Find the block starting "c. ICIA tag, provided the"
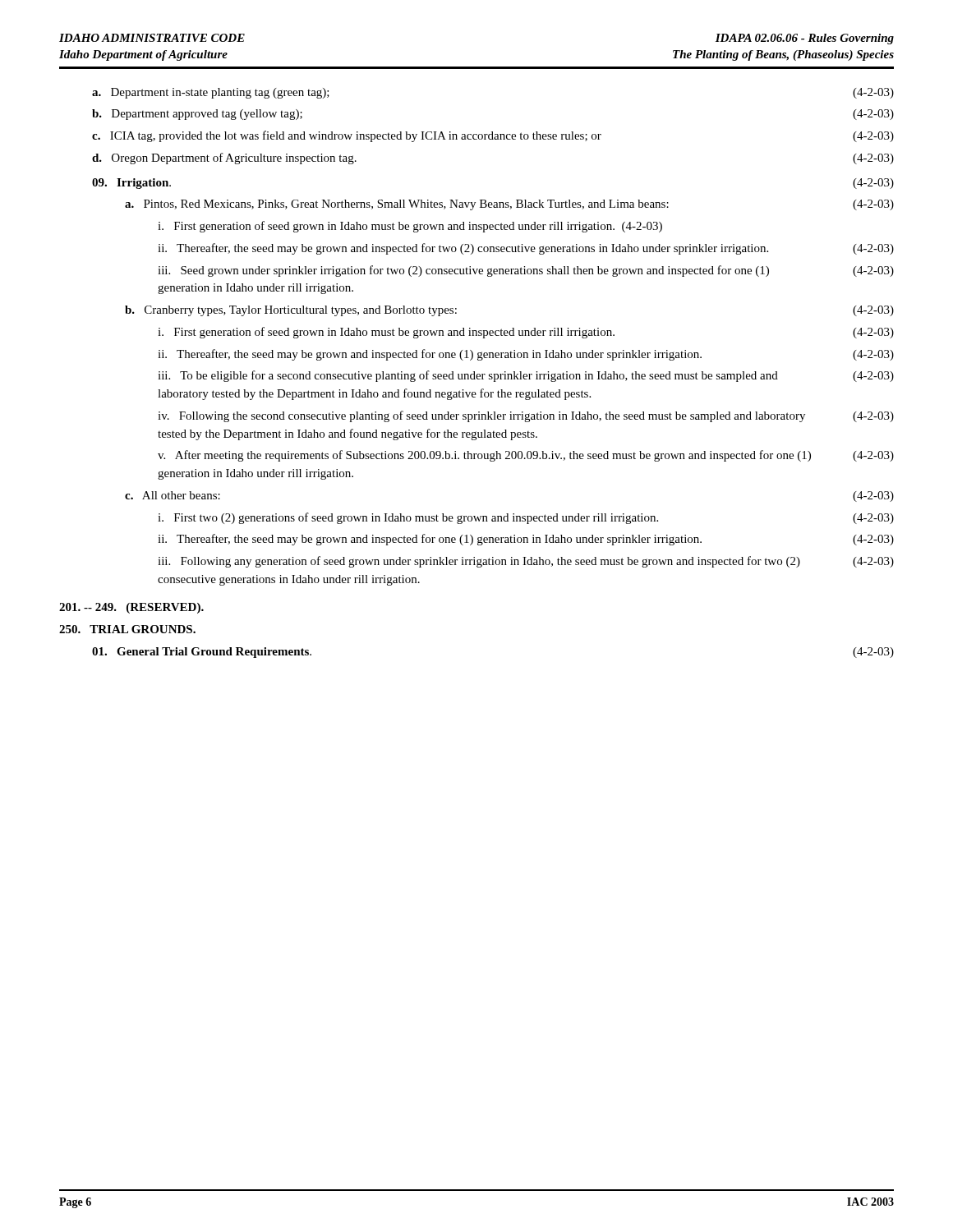953x1232 pixels. [493, 136]
